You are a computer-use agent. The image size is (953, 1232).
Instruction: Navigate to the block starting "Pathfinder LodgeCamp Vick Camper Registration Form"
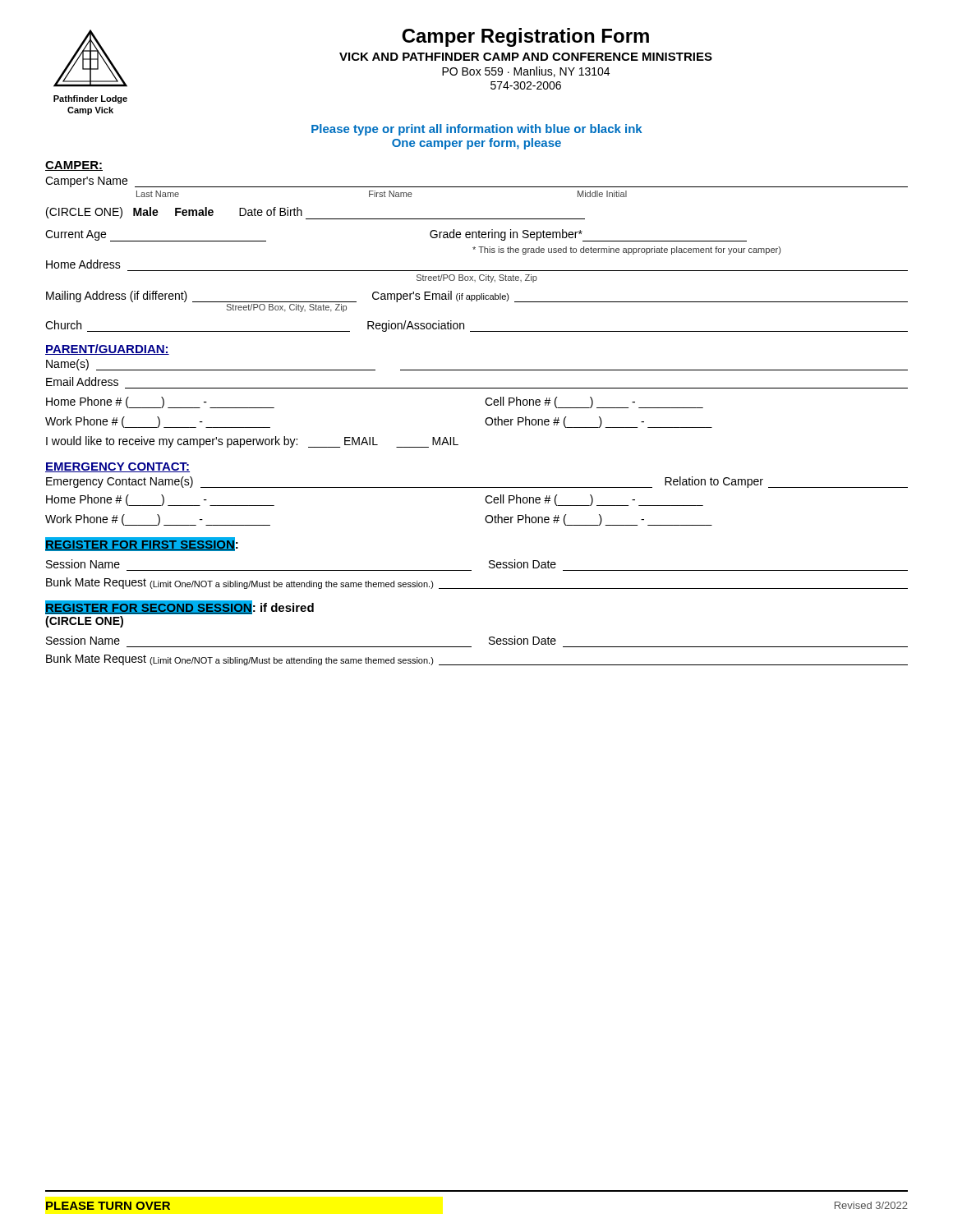tap(476, 70)
